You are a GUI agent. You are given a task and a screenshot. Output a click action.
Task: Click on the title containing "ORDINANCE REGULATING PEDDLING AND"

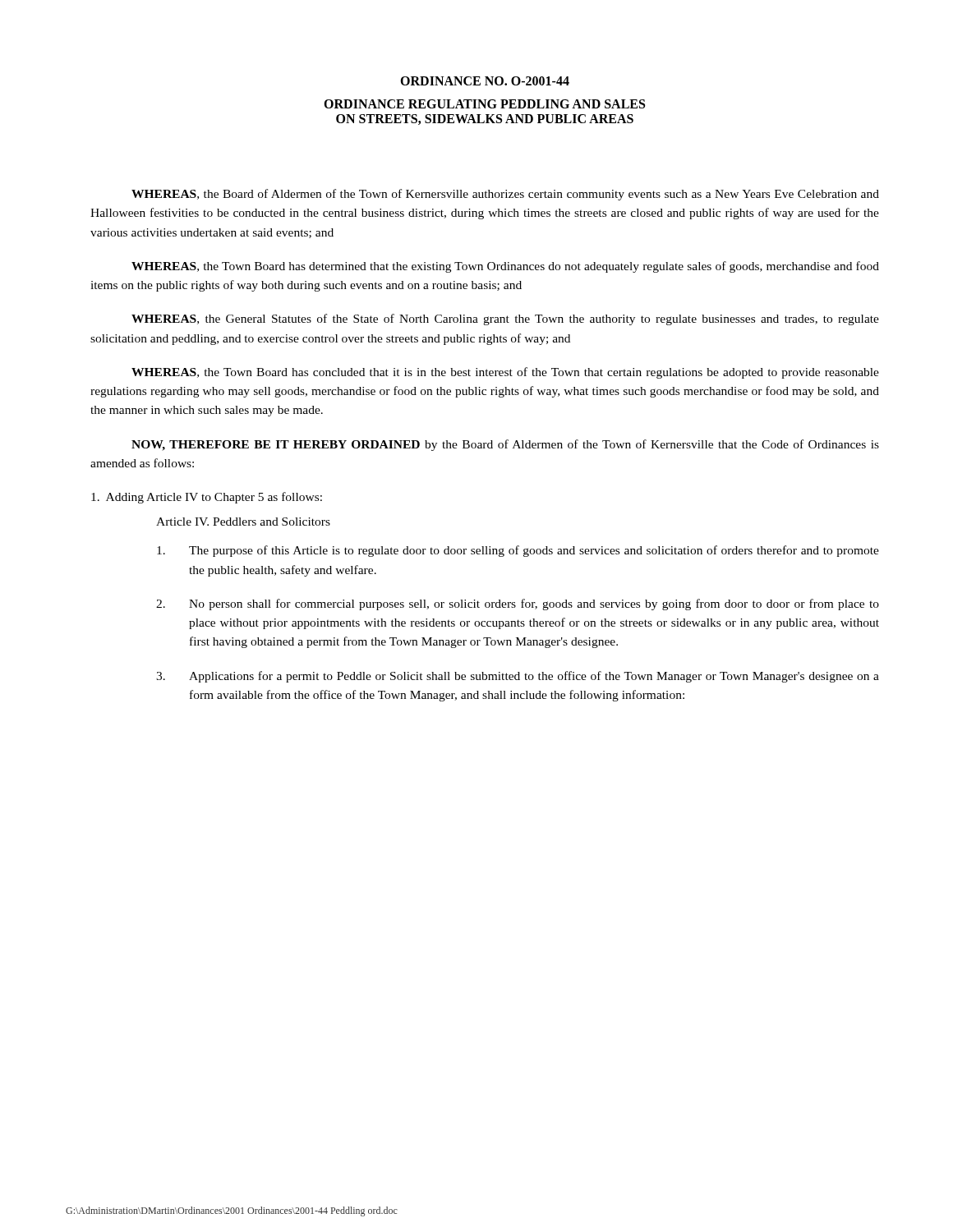pos(485,111)
